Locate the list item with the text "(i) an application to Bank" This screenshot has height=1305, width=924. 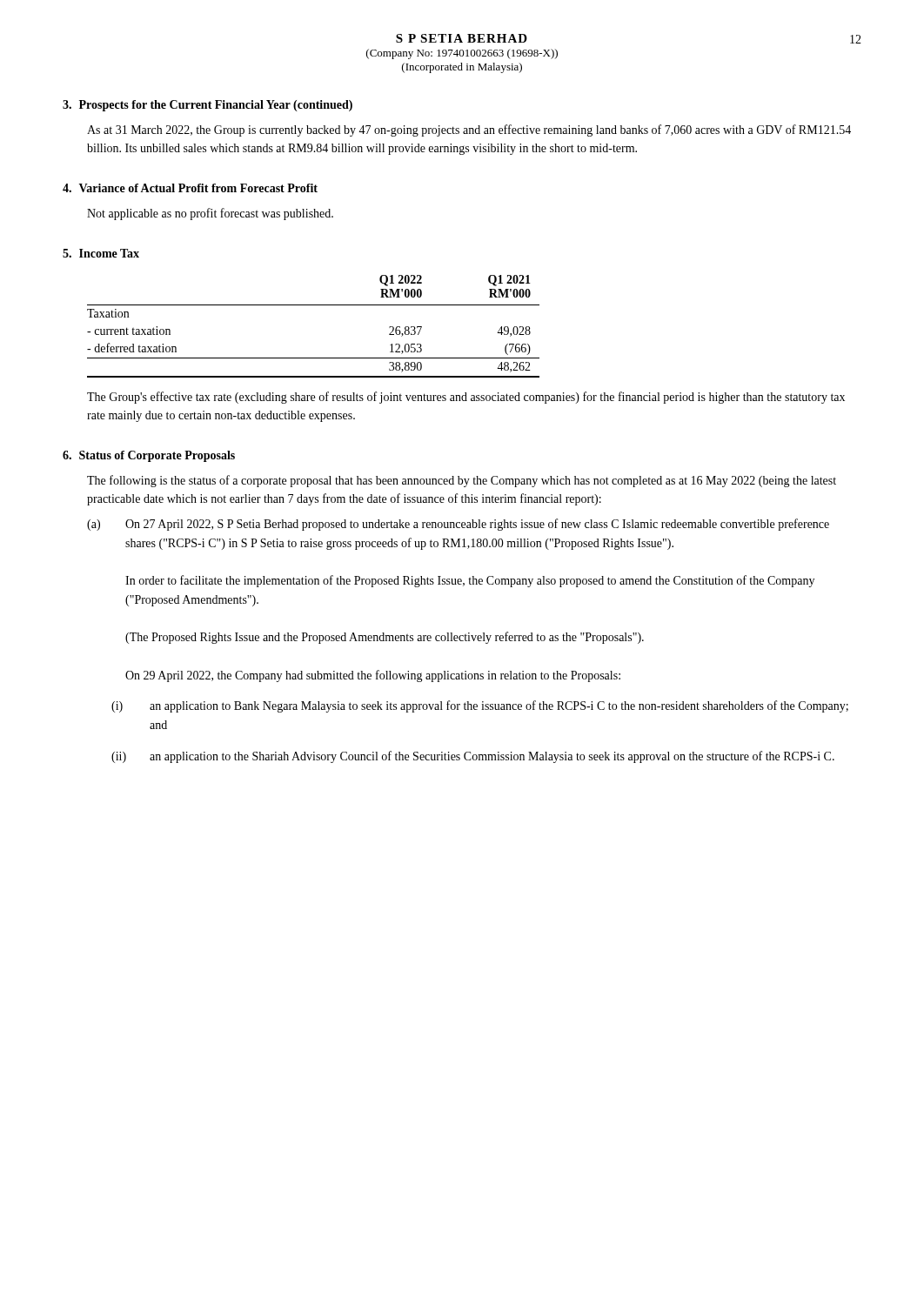tap(486, 716)
